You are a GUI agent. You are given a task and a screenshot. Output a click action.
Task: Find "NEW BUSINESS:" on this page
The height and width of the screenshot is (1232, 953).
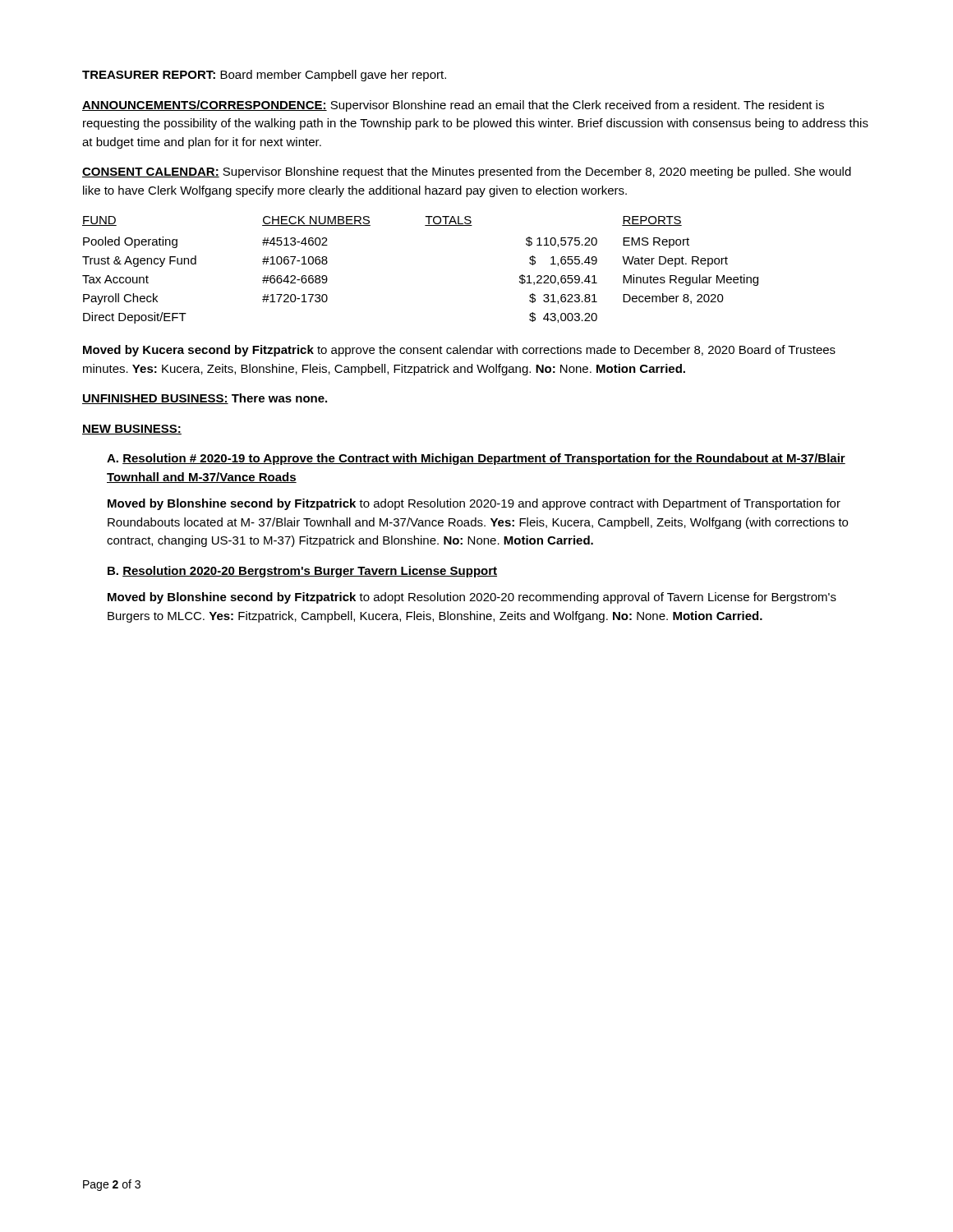coord(132,428)
